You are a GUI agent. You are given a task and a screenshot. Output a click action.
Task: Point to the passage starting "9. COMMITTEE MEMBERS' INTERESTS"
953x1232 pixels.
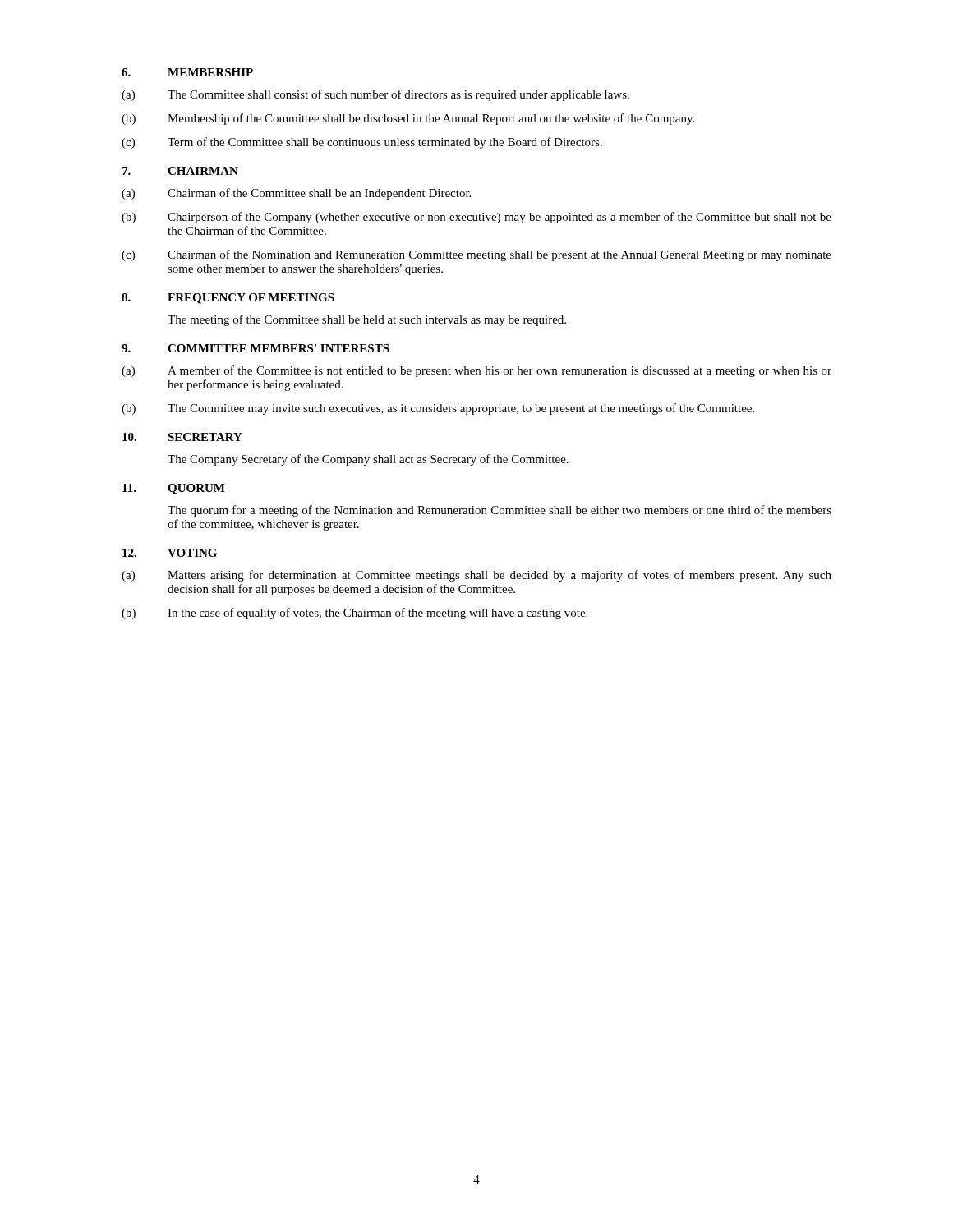[x=256, y=349]
